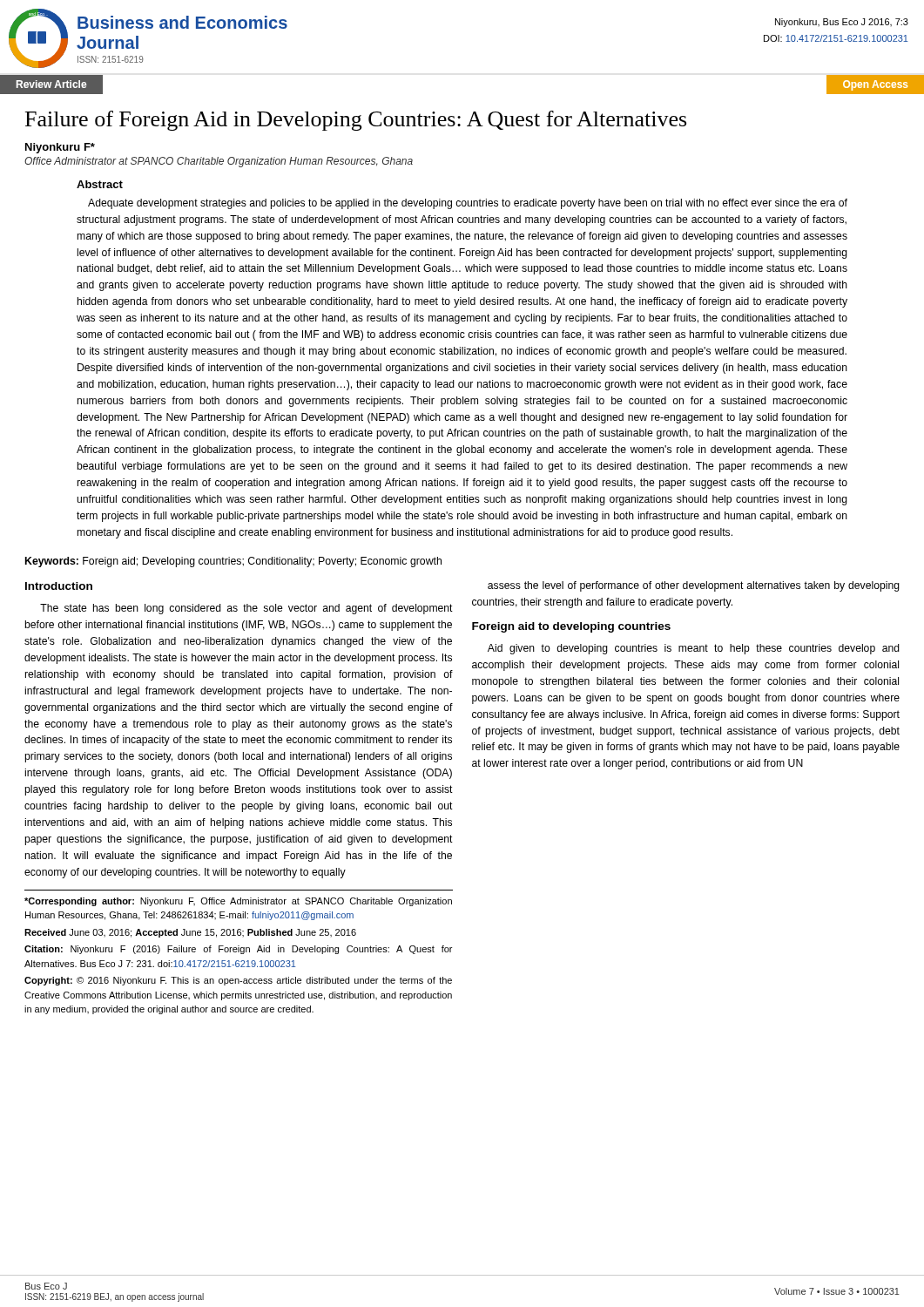This screenshot has width=924, height=1307.
Task: Navigate to the region starting "Foreign aid to developing countries"
Action: click(x=571, y=626)
